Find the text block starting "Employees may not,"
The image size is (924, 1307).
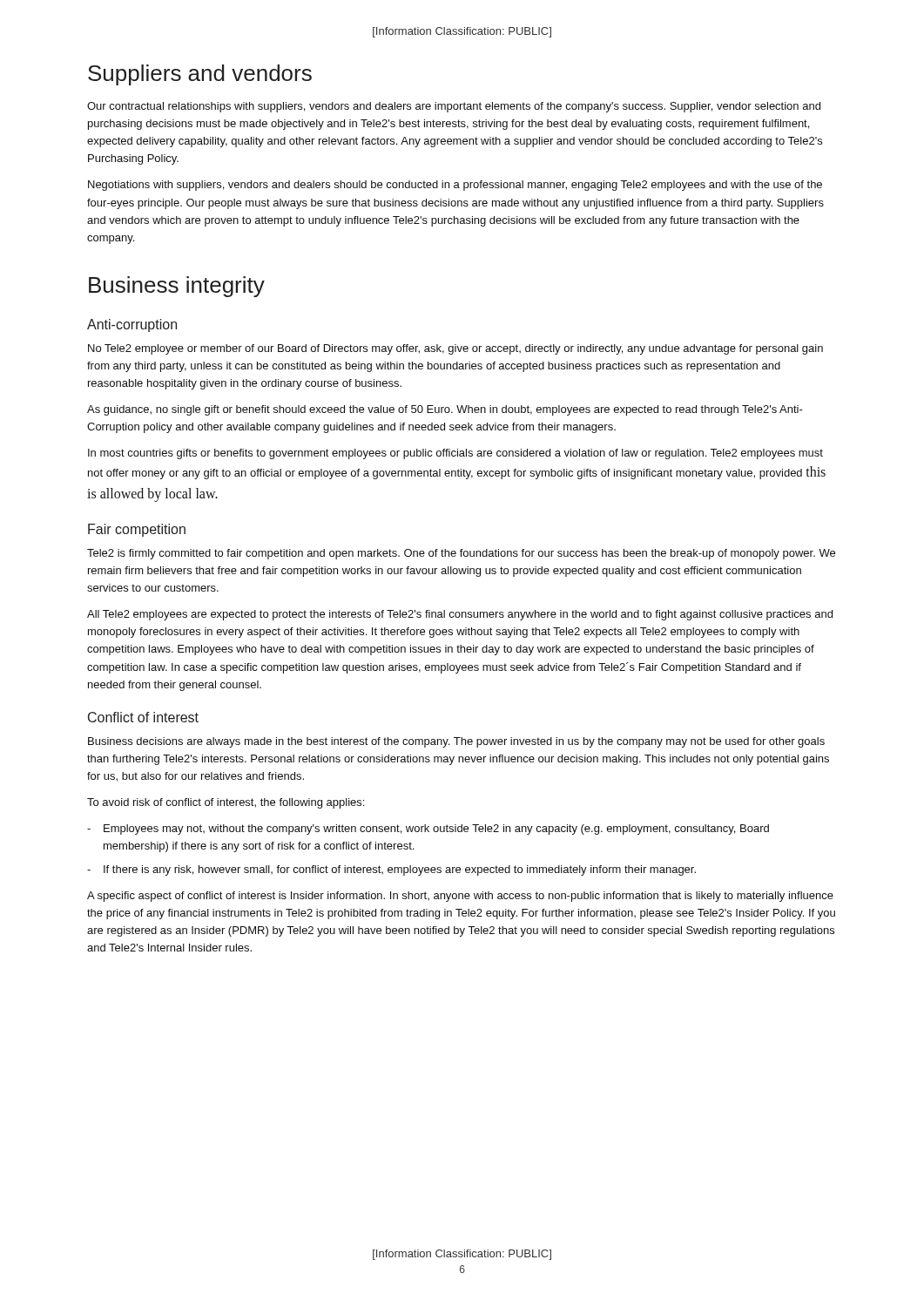tap(436, 837)
